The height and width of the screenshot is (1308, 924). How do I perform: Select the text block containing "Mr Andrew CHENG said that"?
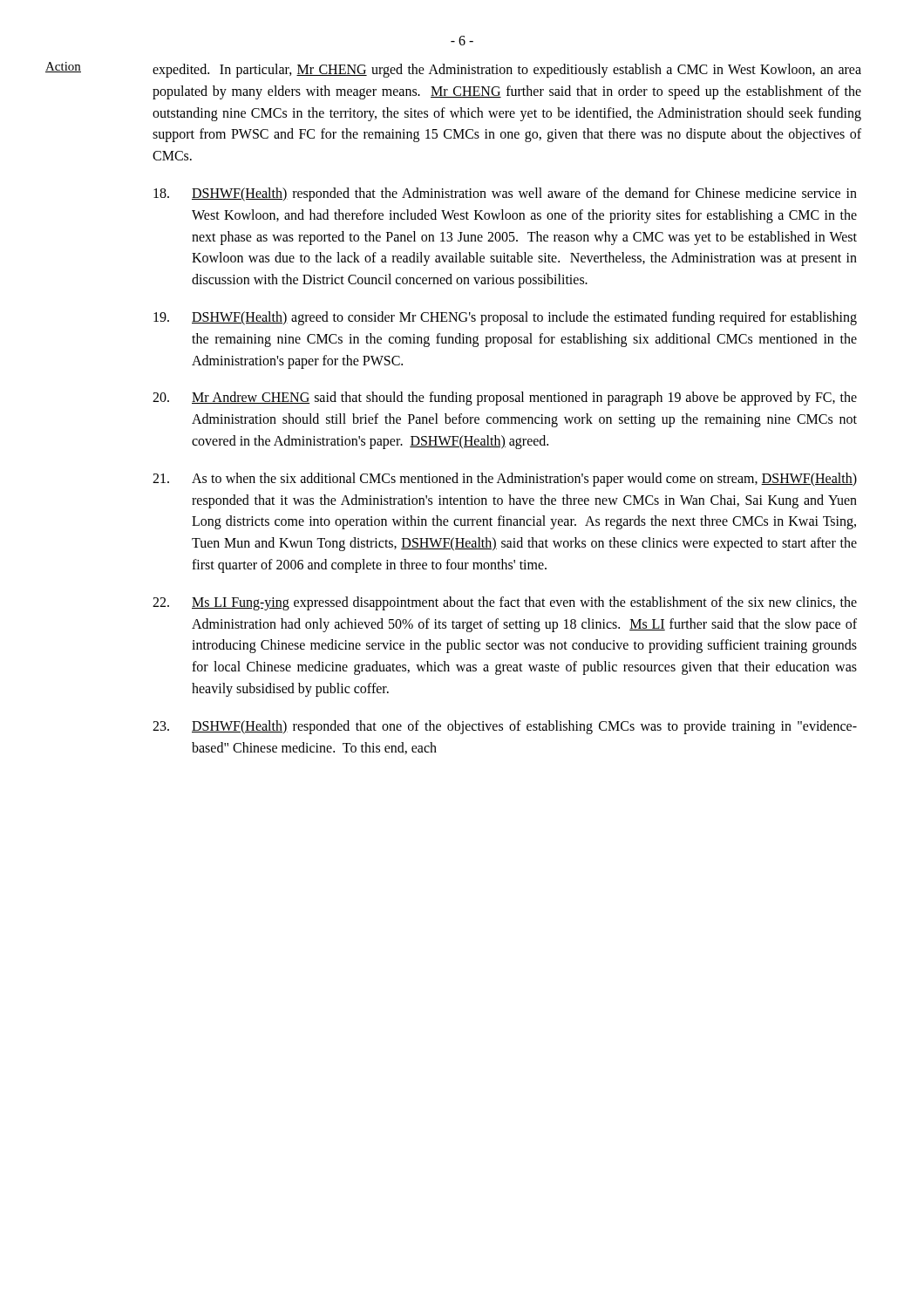pos(505,420)
